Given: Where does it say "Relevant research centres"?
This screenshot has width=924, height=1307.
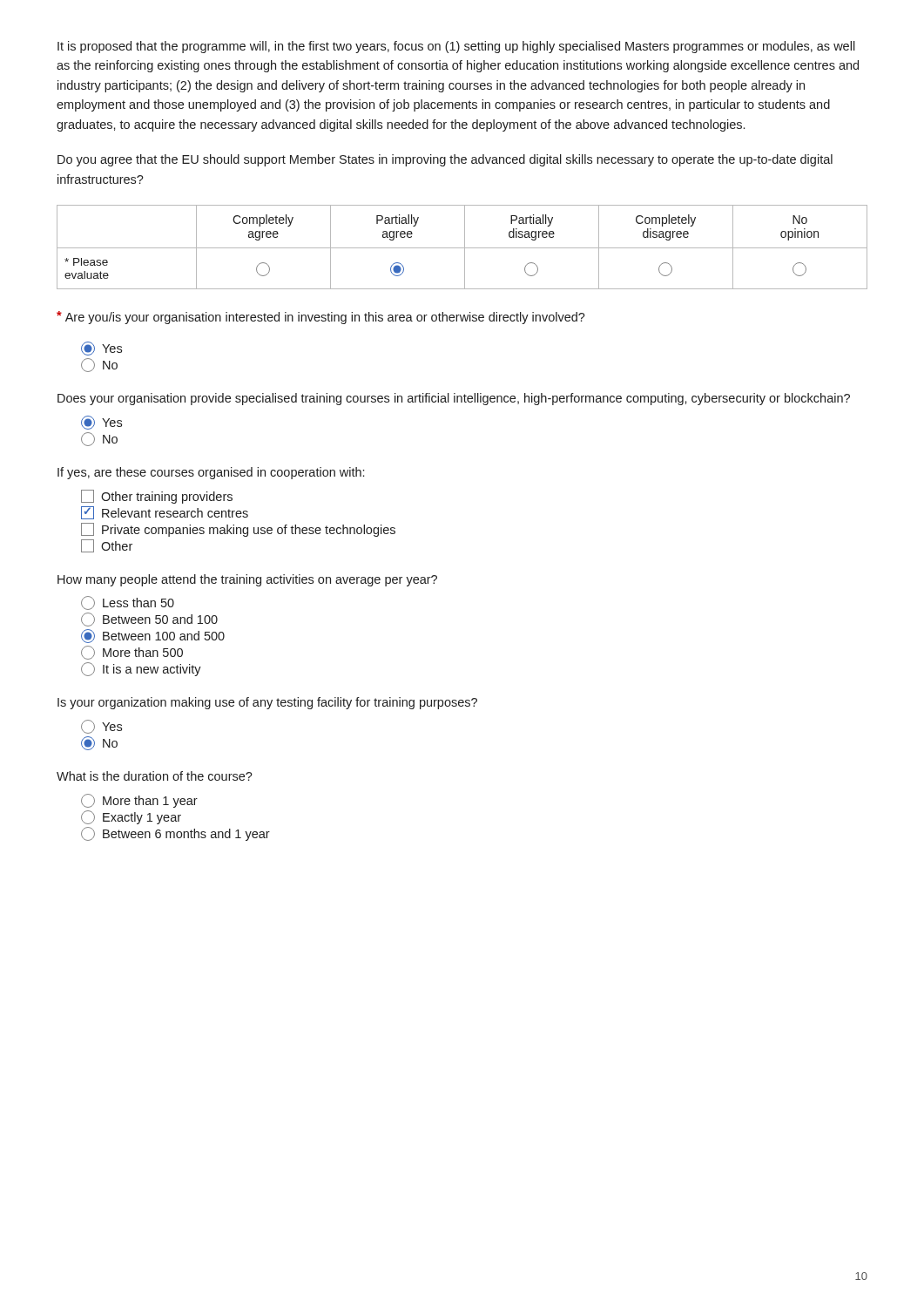Looking at the screenshot, I should tap(165, 513).
